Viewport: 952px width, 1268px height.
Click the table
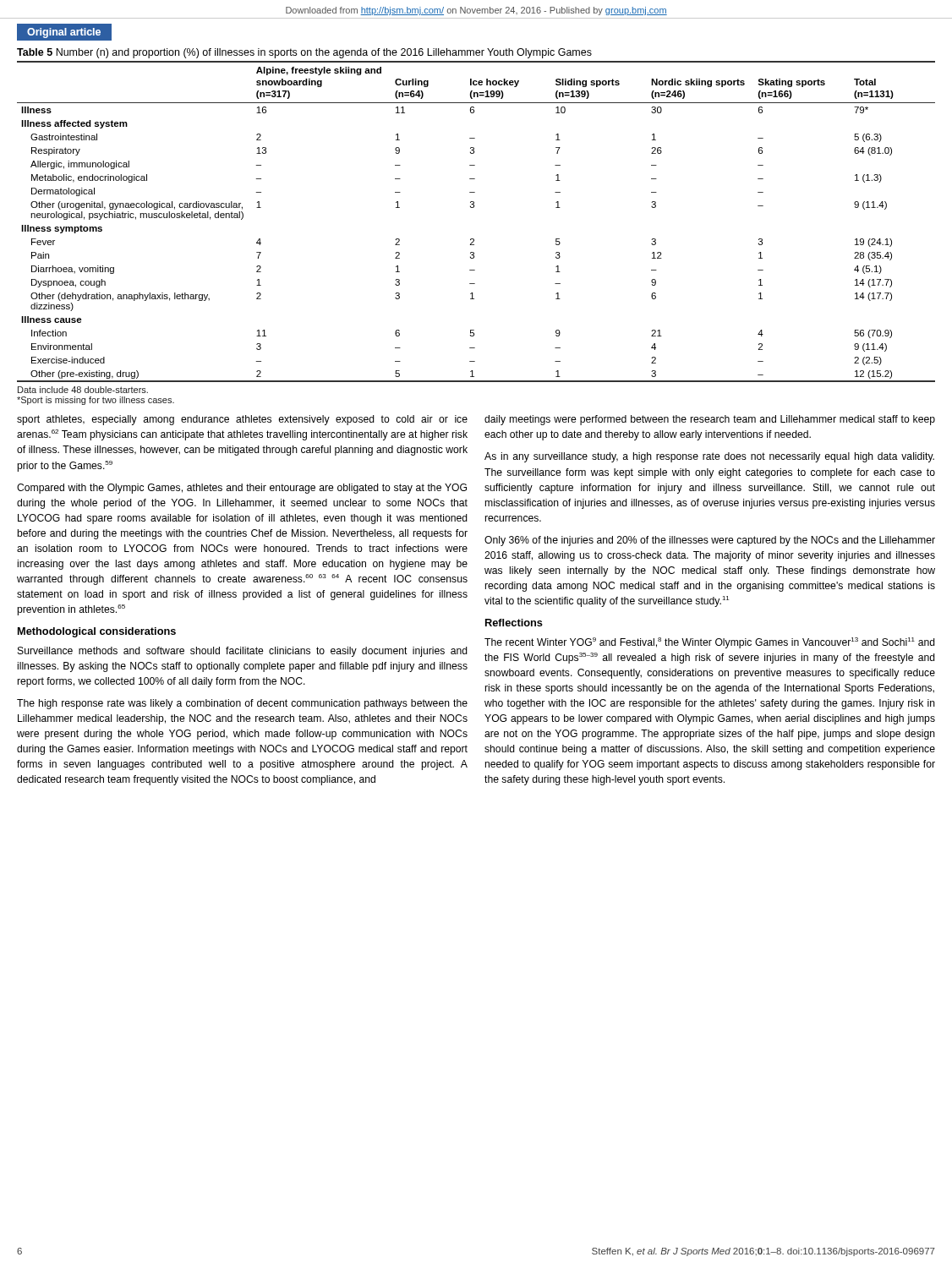[476, 222]
